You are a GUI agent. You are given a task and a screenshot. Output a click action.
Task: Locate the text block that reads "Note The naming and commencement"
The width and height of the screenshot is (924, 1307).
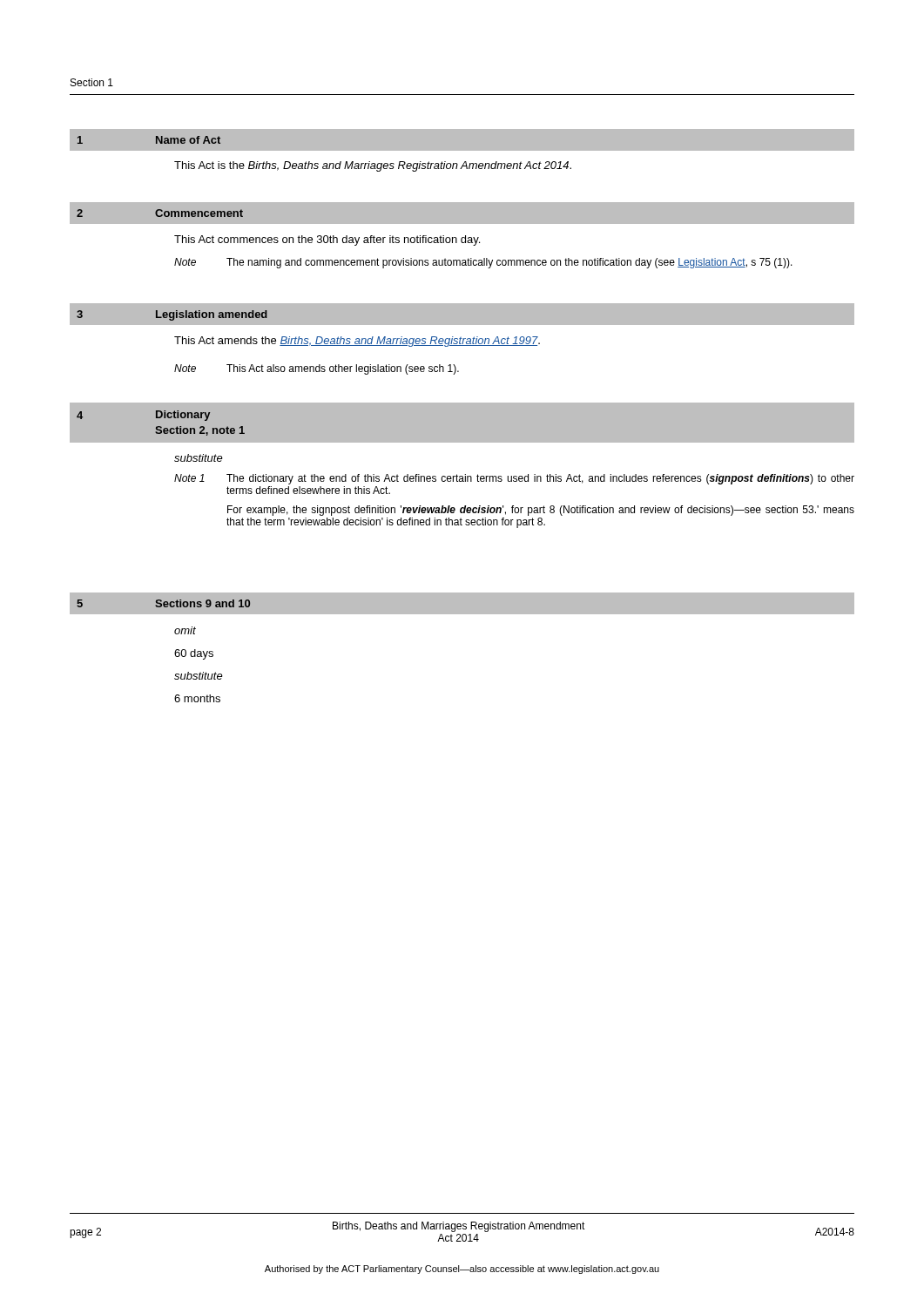pyautogui.click(x=483, y=262)
